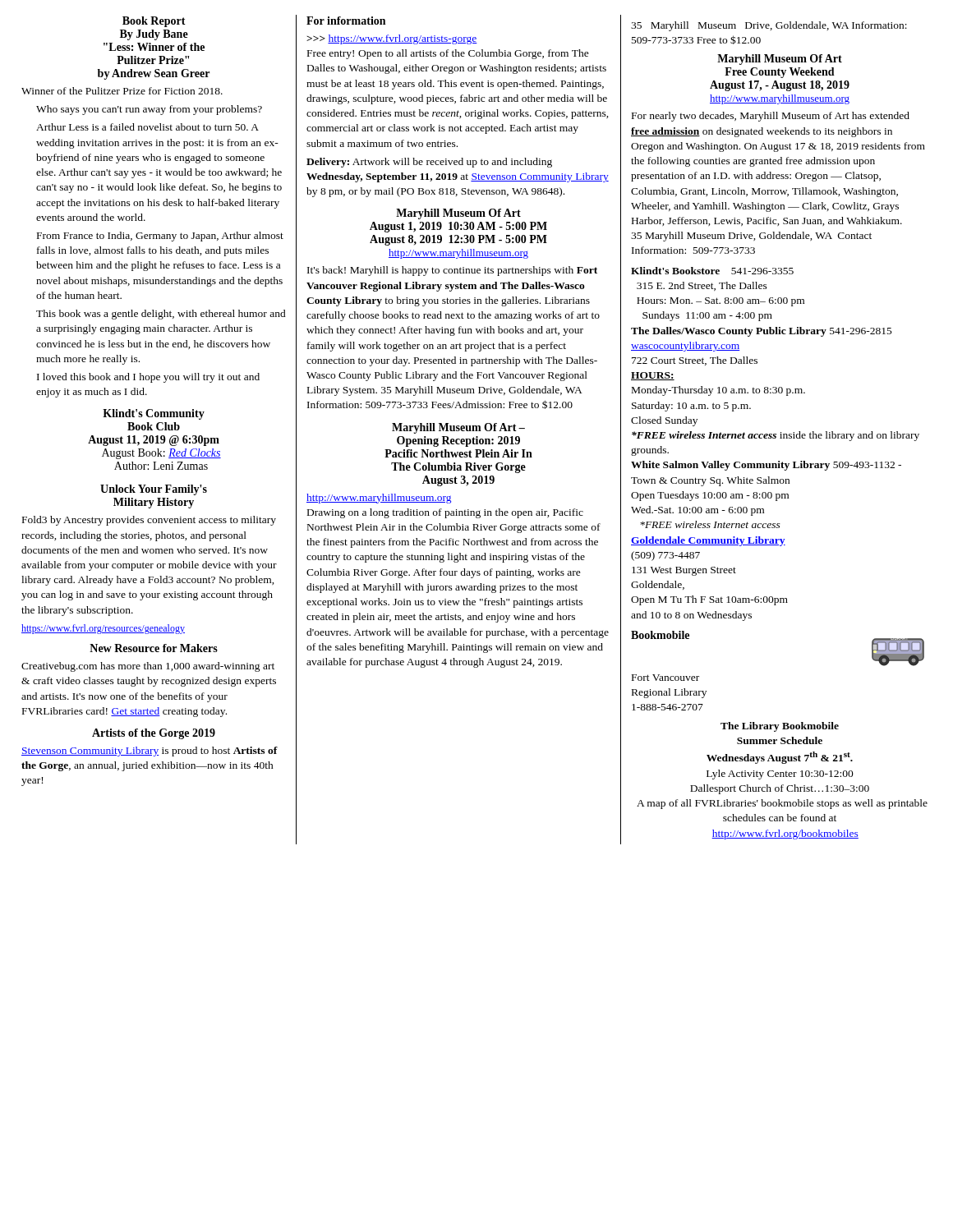
Task: Find "For information" on this page
Action: 346,21
